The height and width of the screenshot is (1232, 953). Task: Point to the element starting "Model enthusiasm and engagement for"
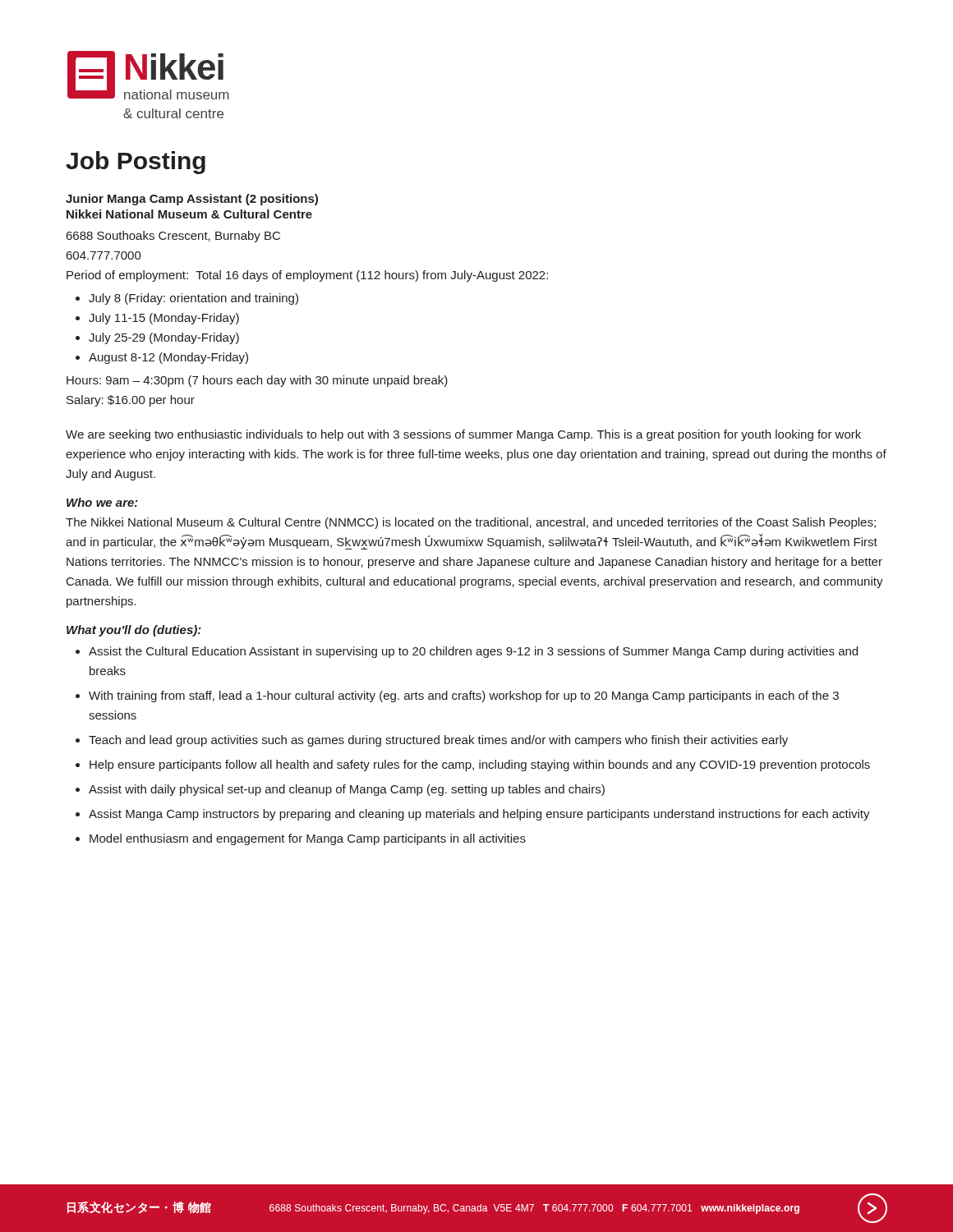tap(307, 838)
